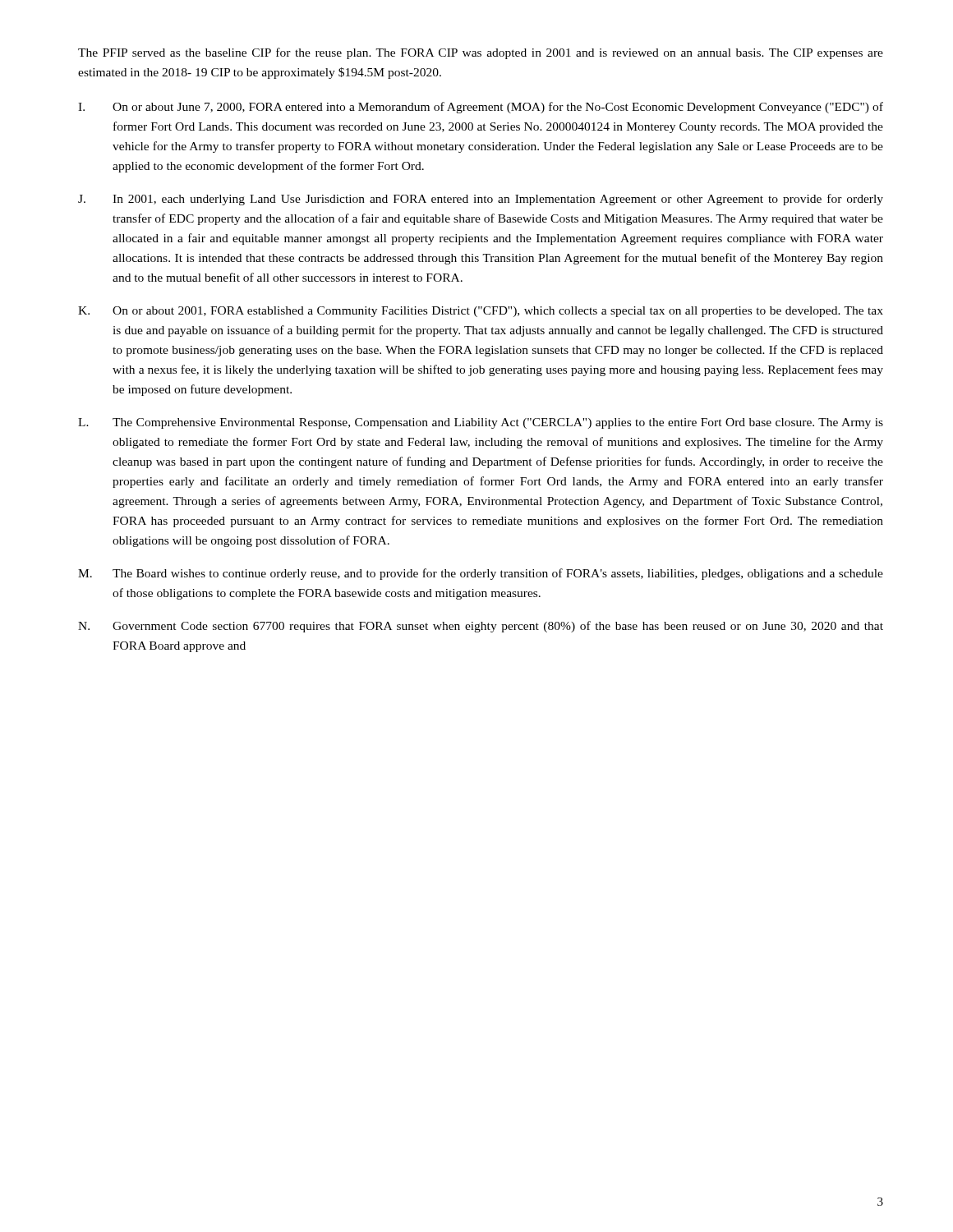Locate the element starting "I. On or about June 7,"
Image resolution: width=953 pixels, height=1232 pixels.
click(481, 136)
